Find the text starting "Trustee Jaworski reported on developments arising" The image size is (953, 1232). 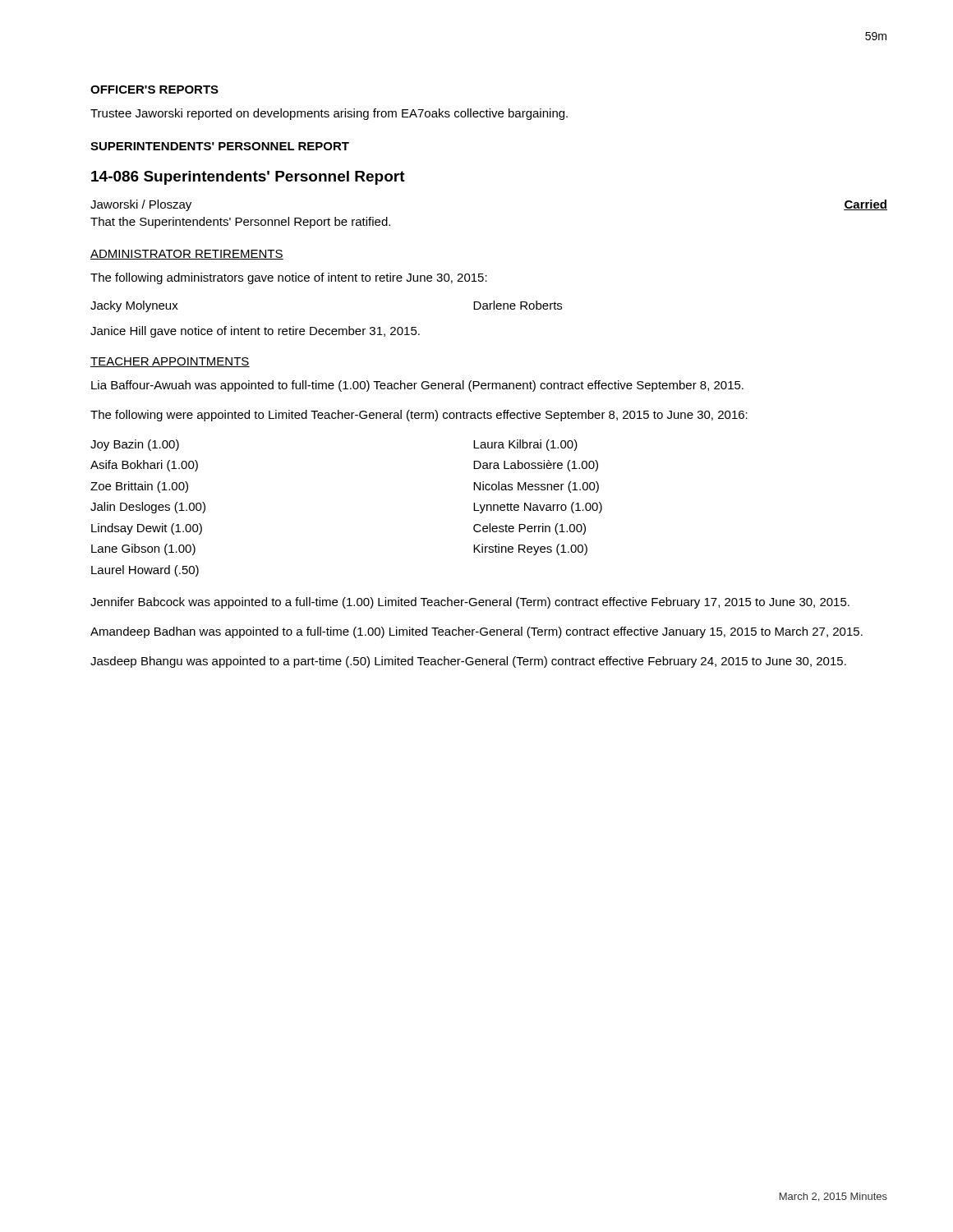330,113
